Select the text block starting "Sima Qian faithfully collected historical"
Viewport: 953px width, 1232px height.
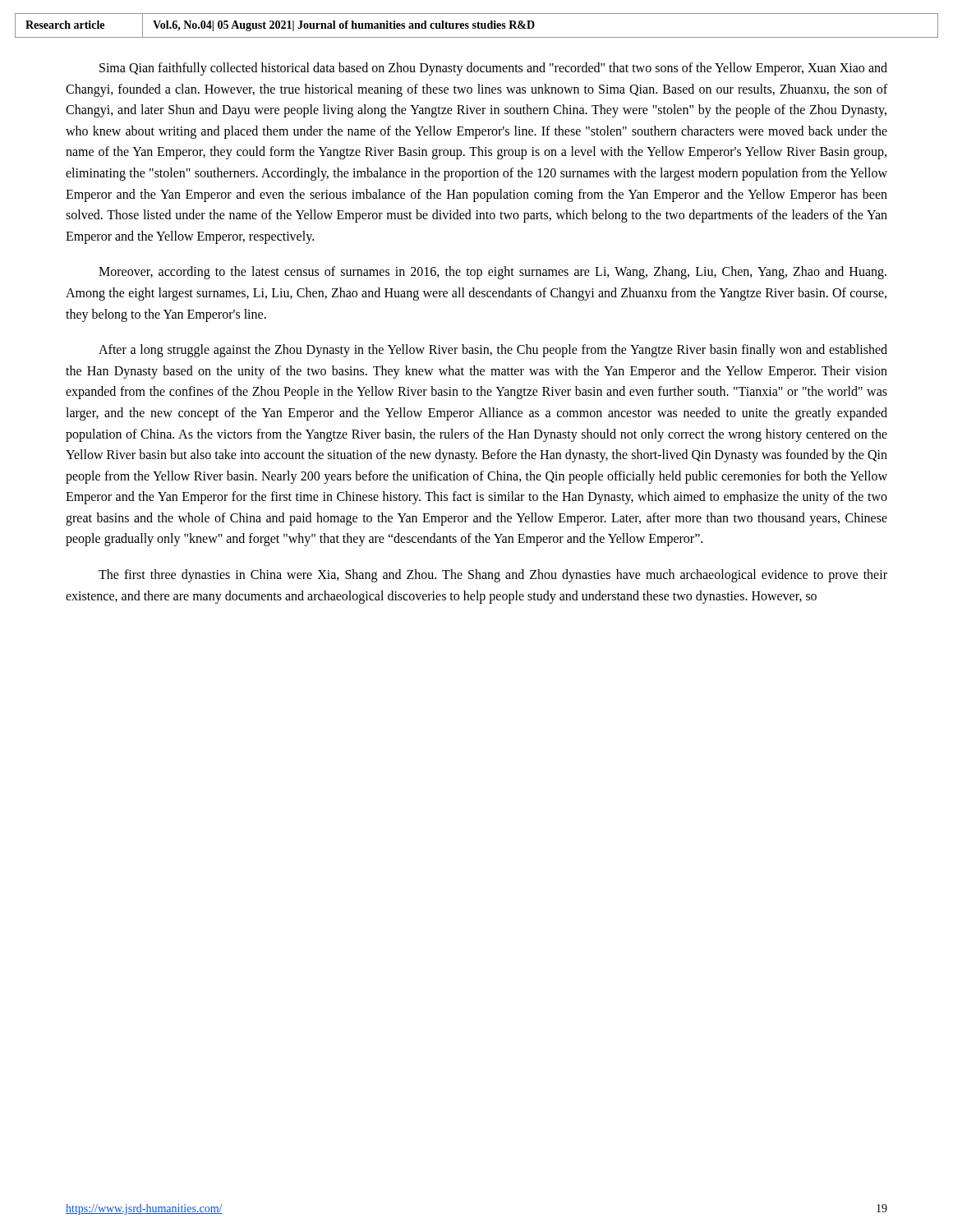point(476,152)
